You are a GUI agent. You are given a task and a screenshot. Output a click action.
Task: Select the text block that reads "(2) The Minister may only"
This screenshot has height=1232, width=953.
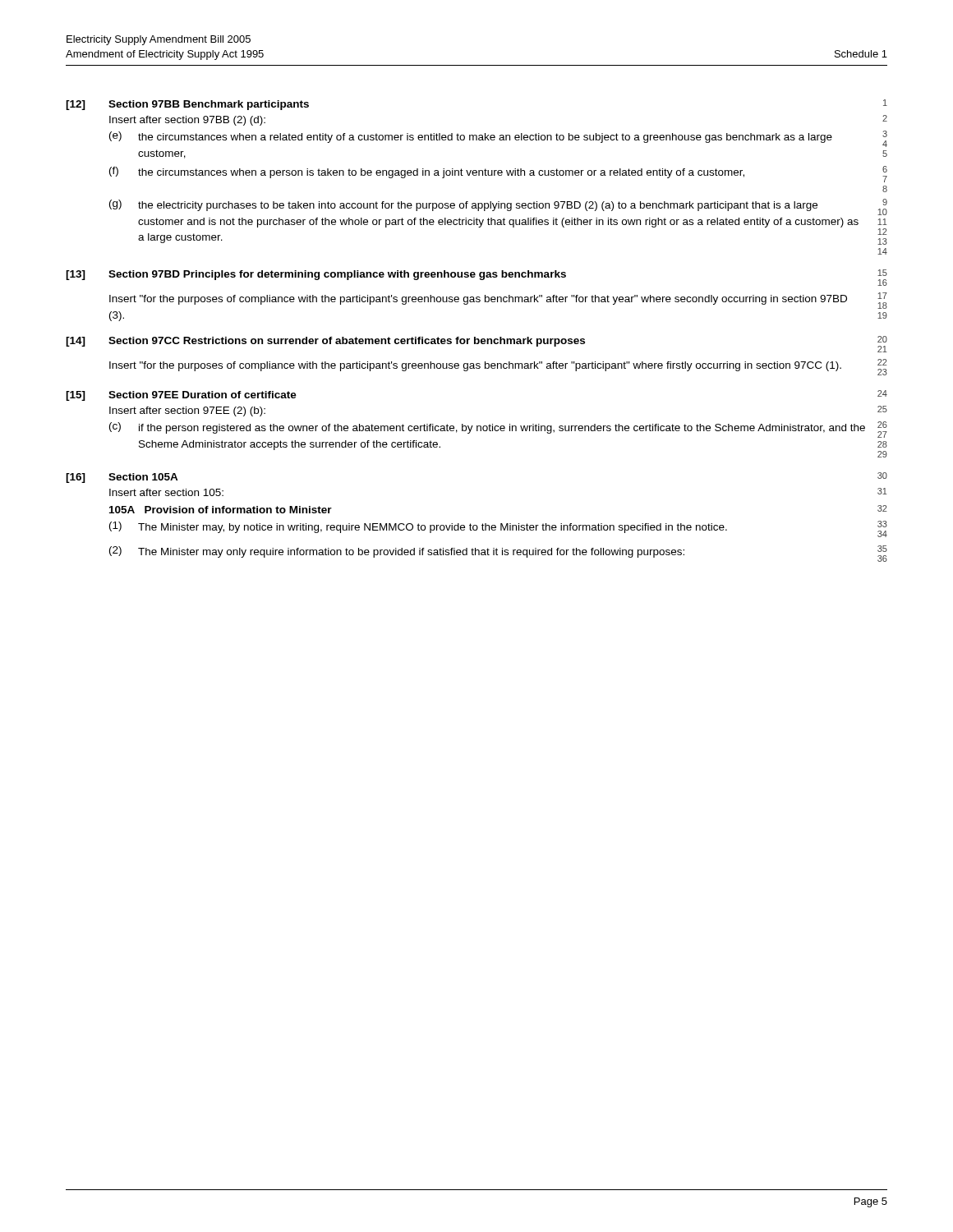coord(476,554)
